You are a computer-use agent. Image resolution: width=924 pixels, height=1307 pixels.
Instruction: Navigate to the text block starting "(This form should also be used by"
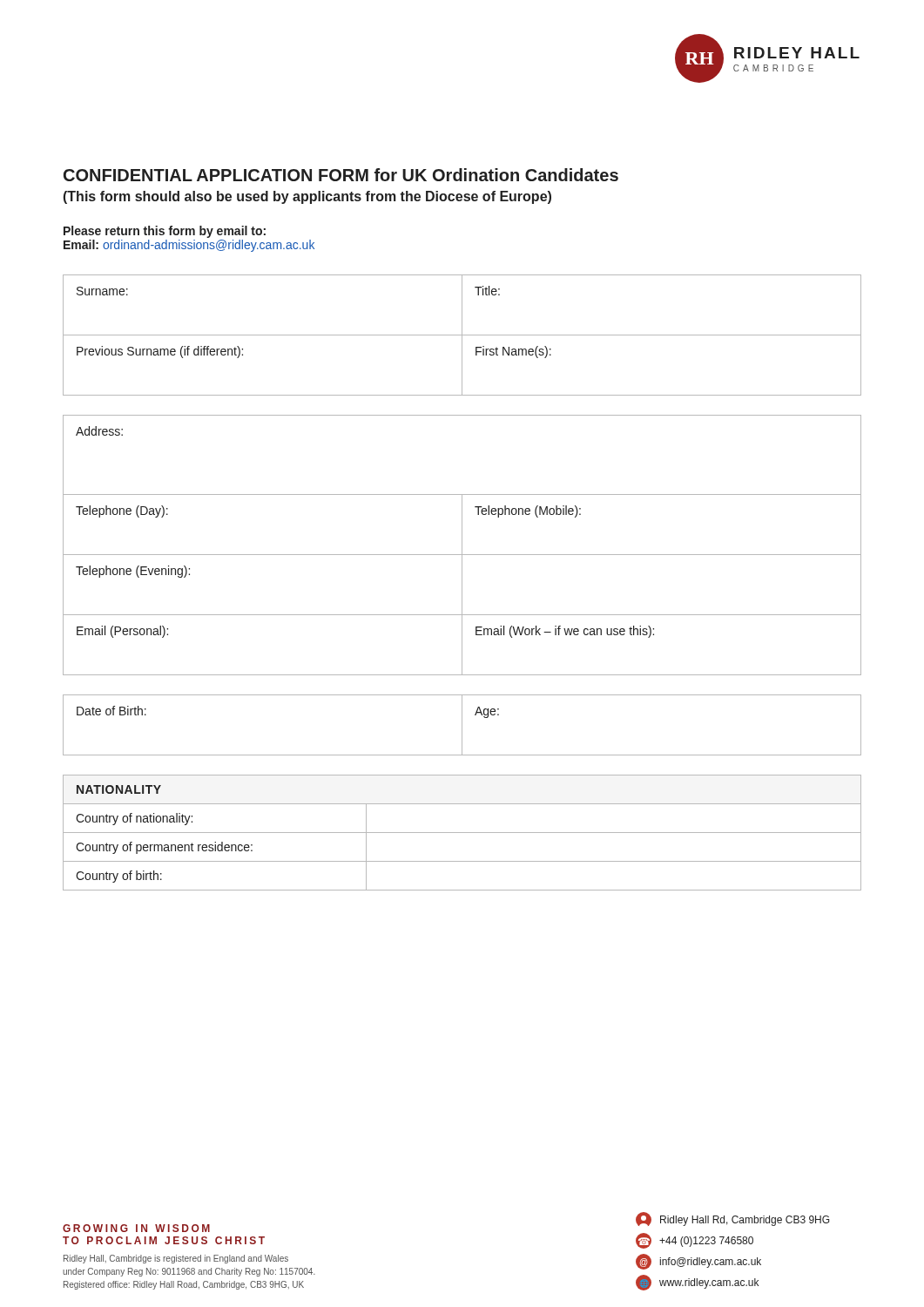click(307, 197)
